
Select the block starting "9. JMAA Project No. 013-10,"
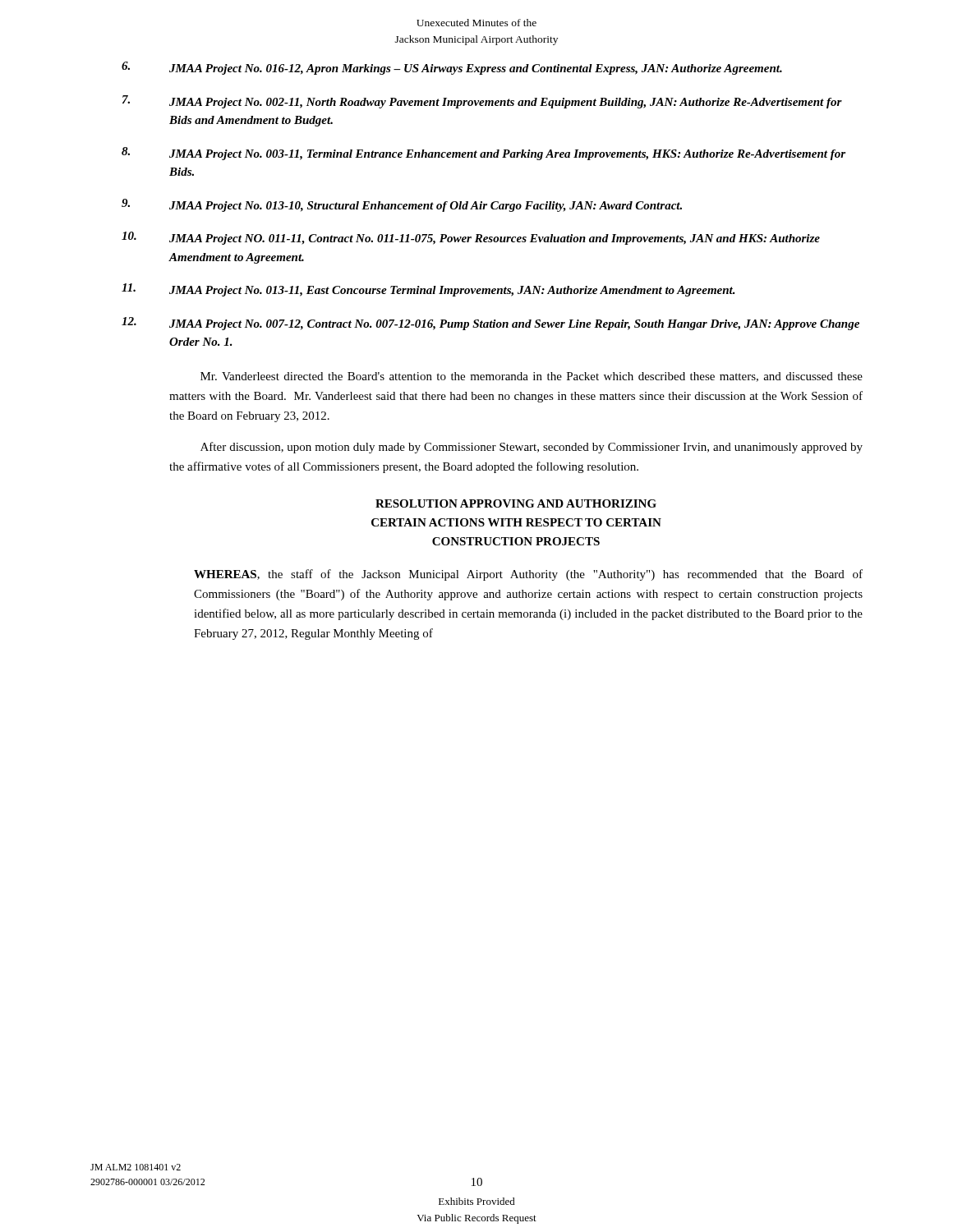coord(402,205)
